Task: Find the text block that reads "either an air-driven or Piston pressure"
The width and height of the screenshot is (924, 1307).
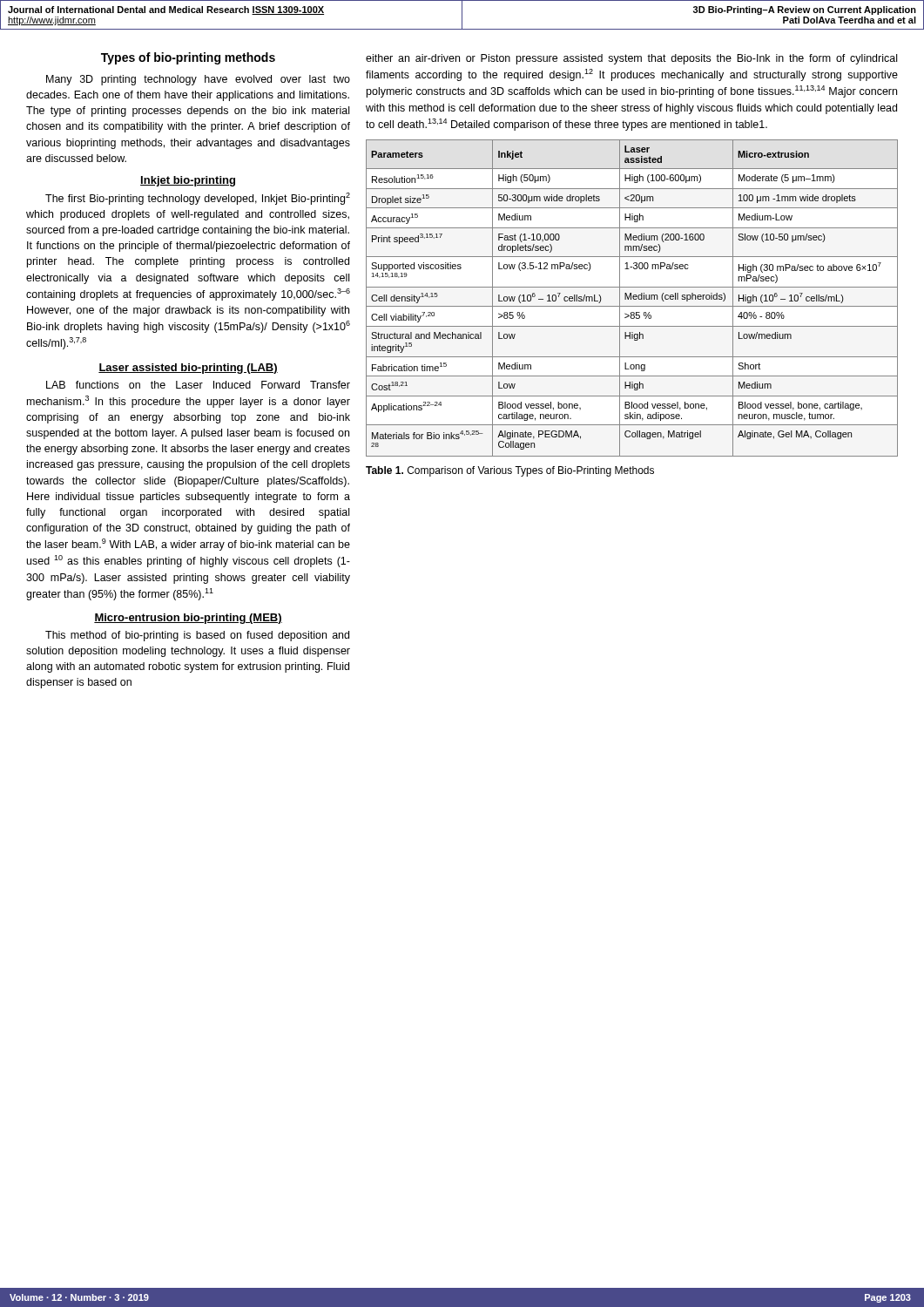Action: (632, 92)
